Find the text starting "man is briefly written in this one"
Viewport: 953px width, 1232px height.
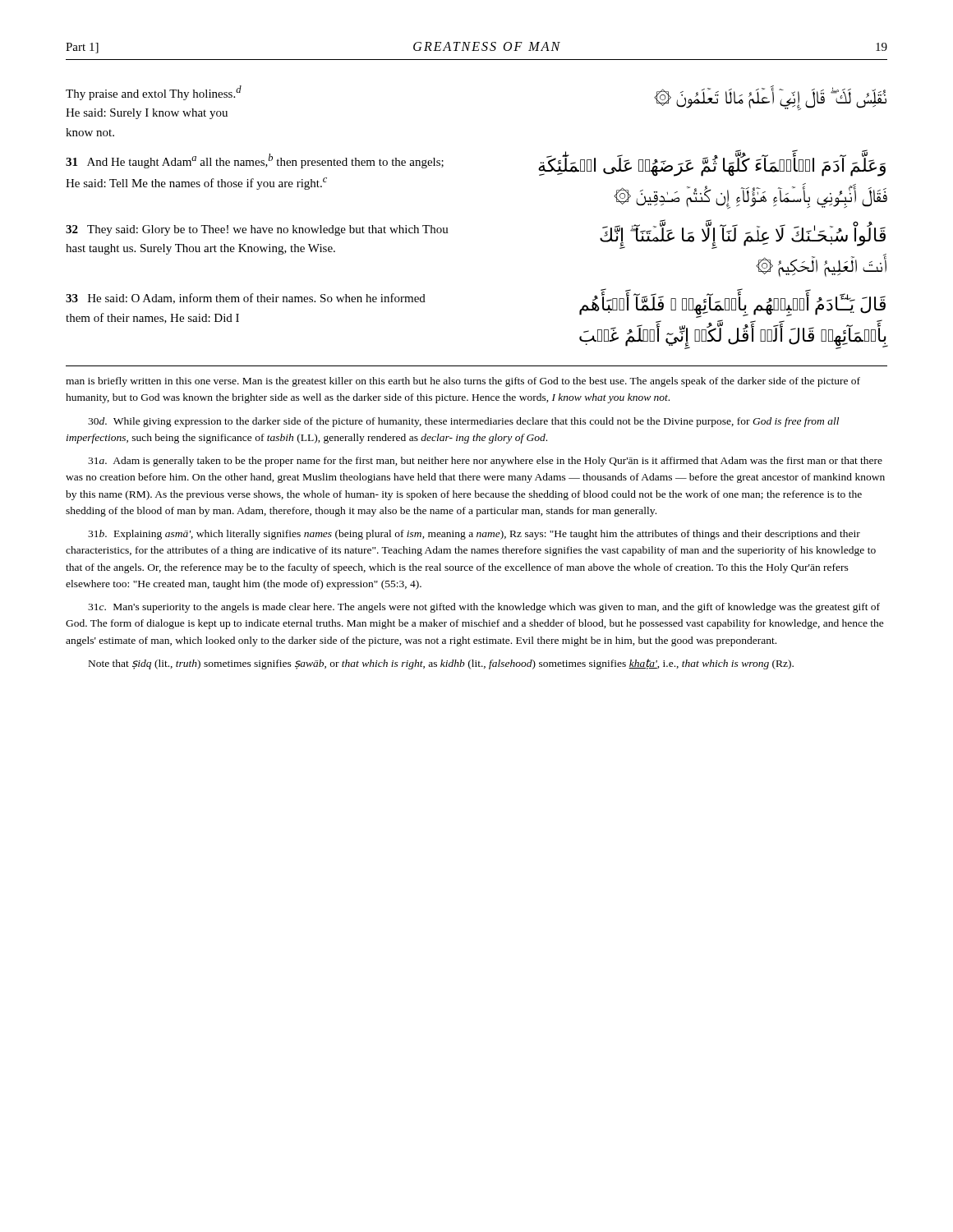pyautogui.click(x=463, y=389)
